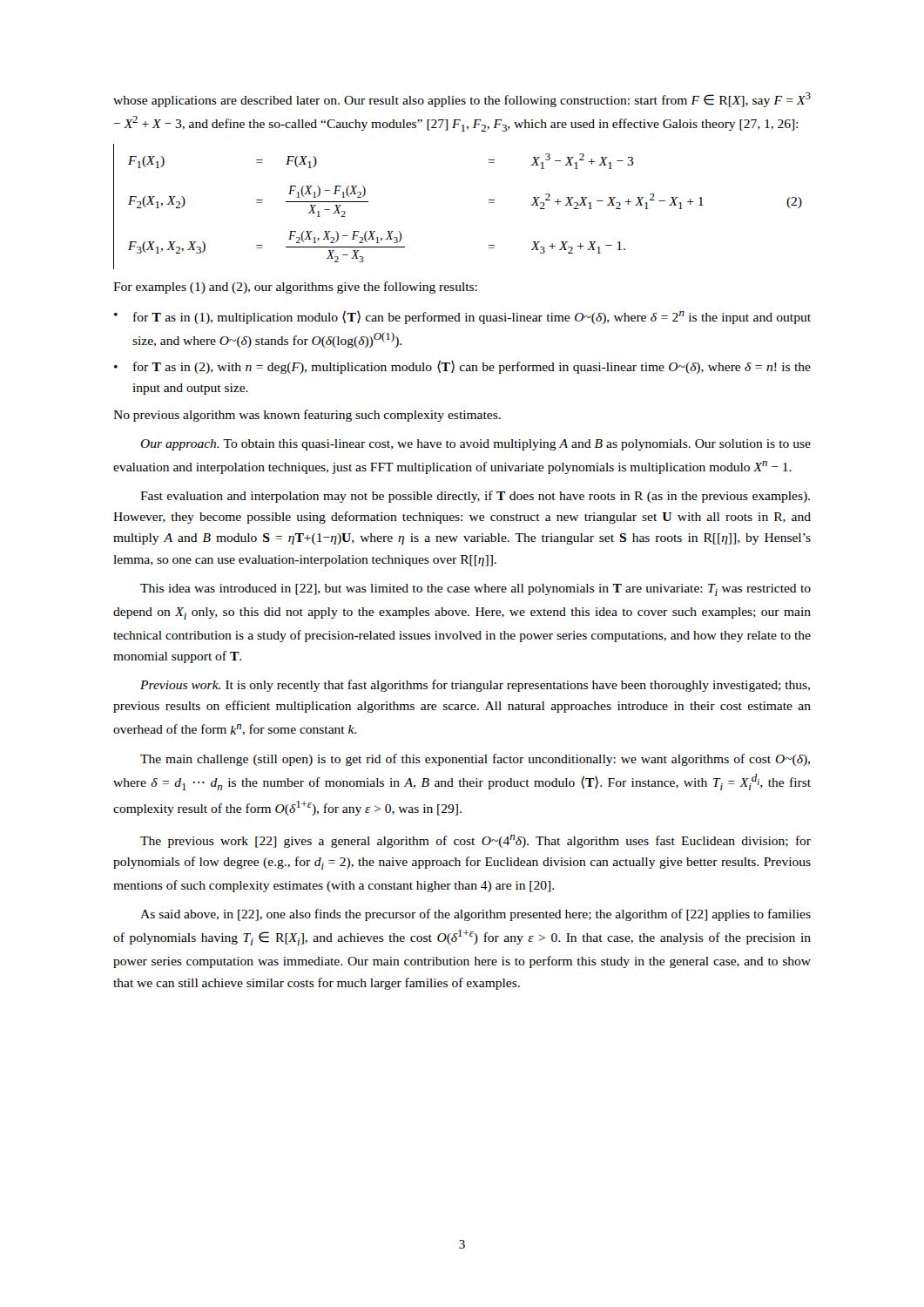
Task: Click on the region starting "Previous work. It"
Action: 462,707
